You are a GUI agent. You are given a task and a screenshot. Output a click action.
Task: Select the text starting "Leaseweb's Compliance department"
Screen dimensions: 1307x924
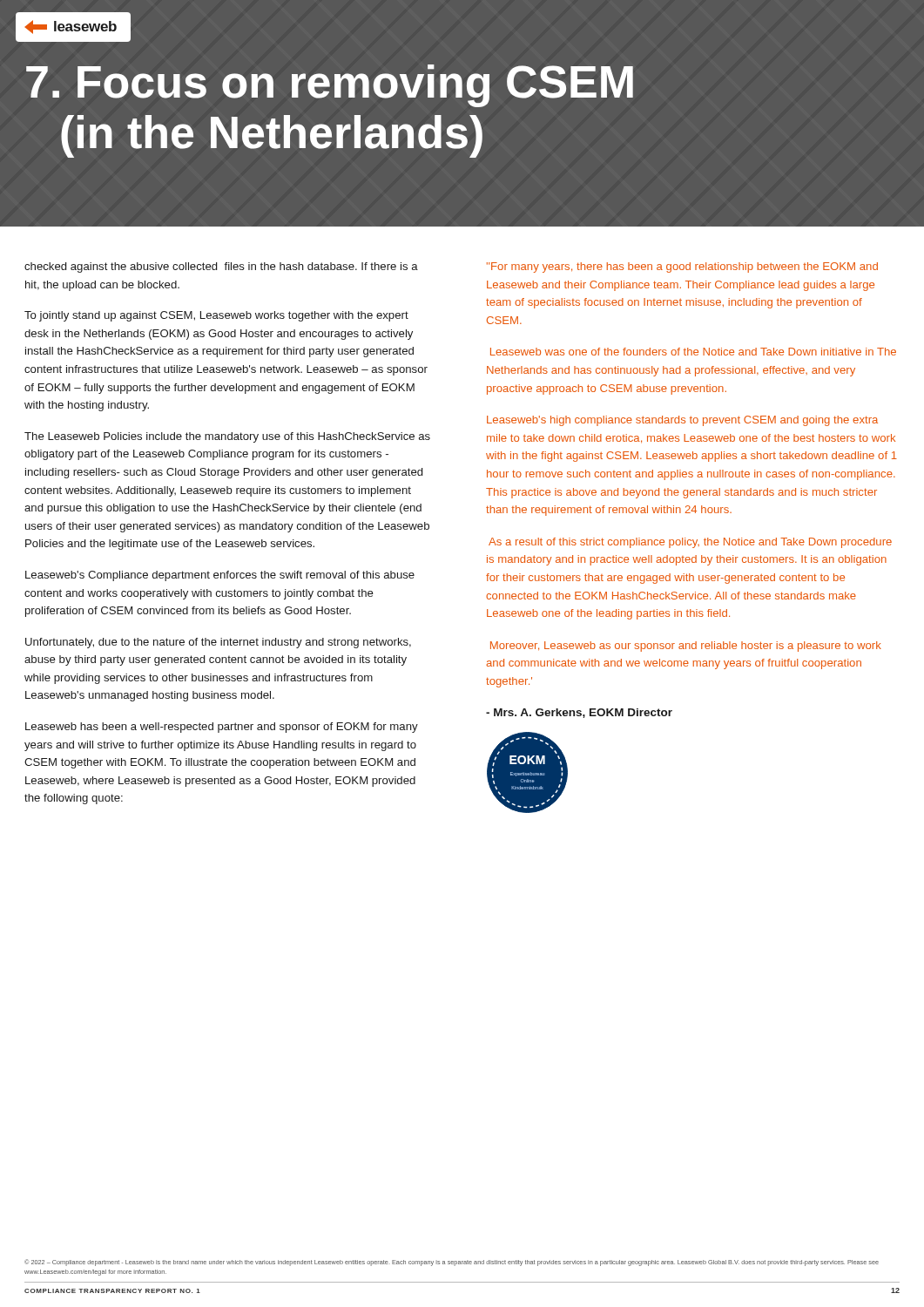pos(228,593)
